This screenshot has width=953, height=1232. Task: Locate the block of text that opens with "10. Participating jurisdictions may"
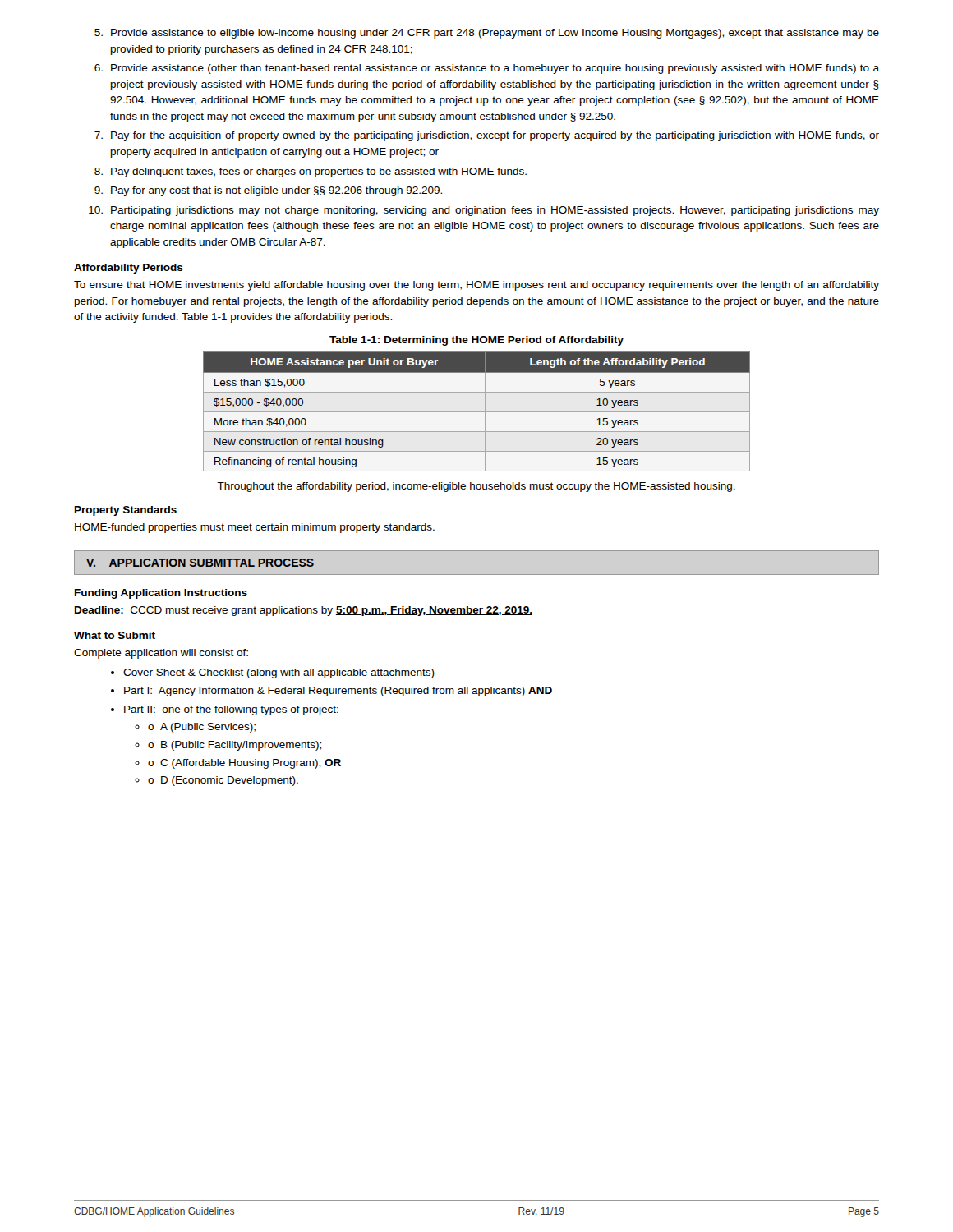tap(476, 226)
